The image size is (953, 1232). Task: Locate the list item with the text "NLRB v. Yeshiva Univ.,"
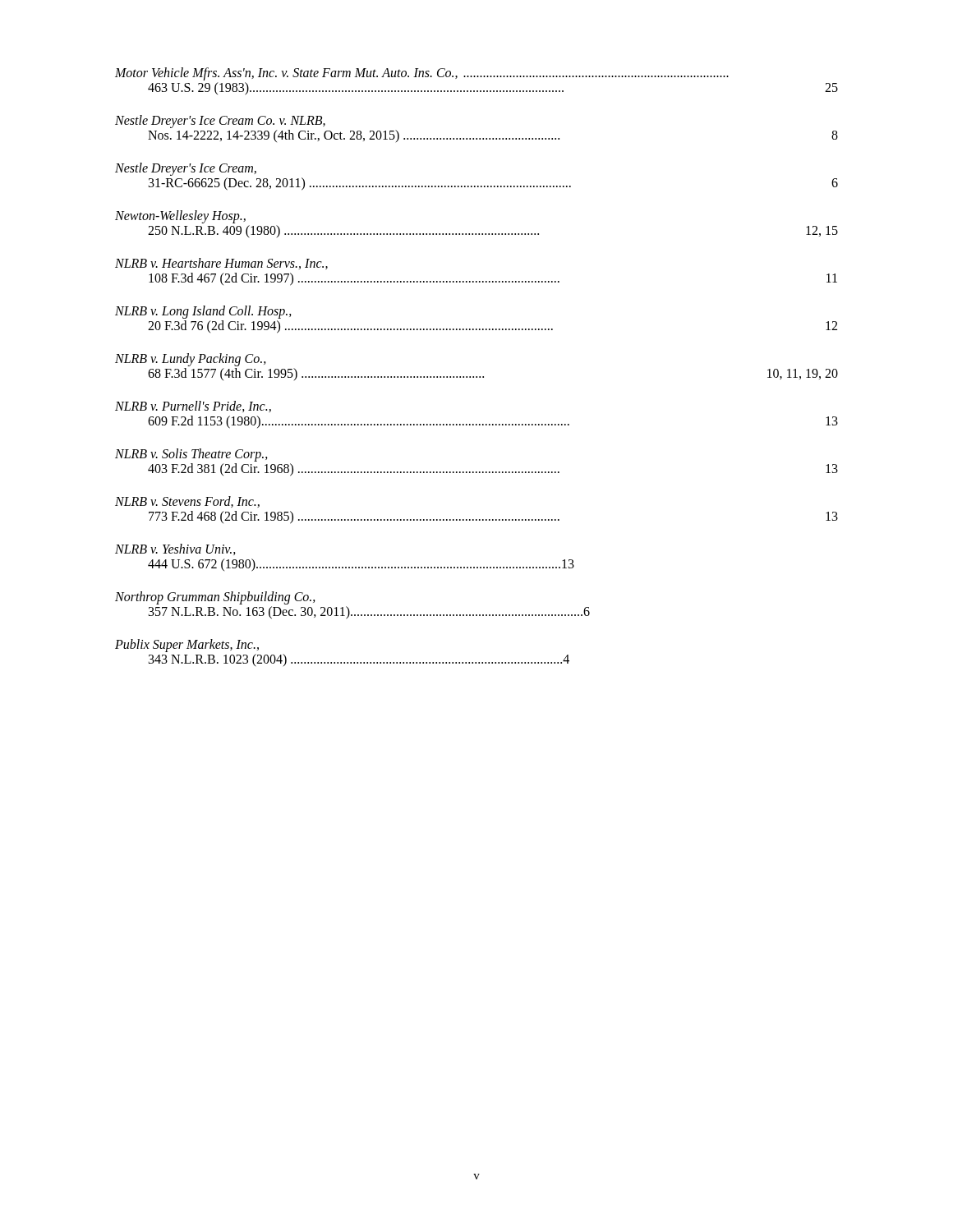[476, 557]
